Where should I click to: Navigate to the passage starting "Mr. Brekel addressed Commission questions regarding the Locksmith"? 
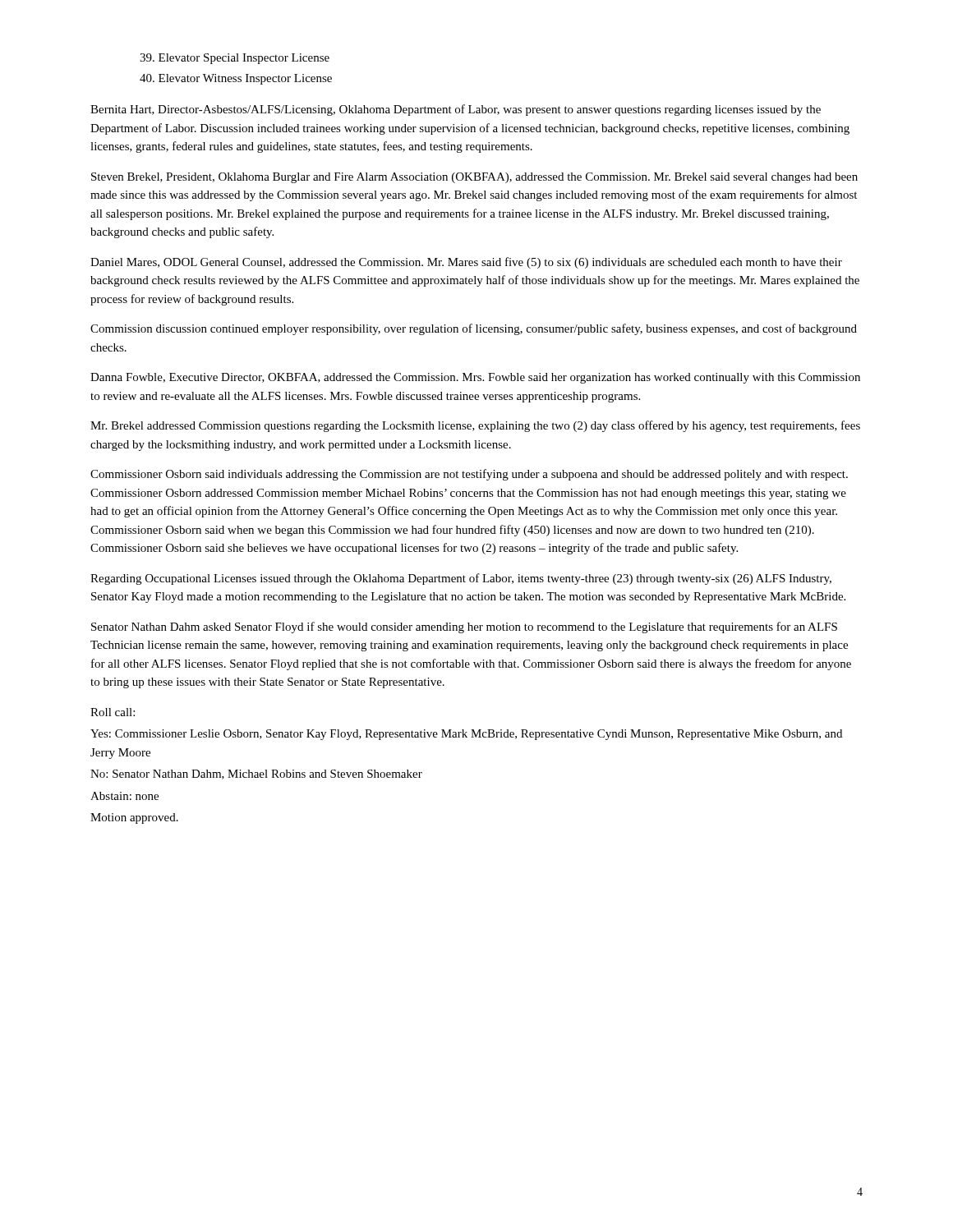(x=475, y=435)
